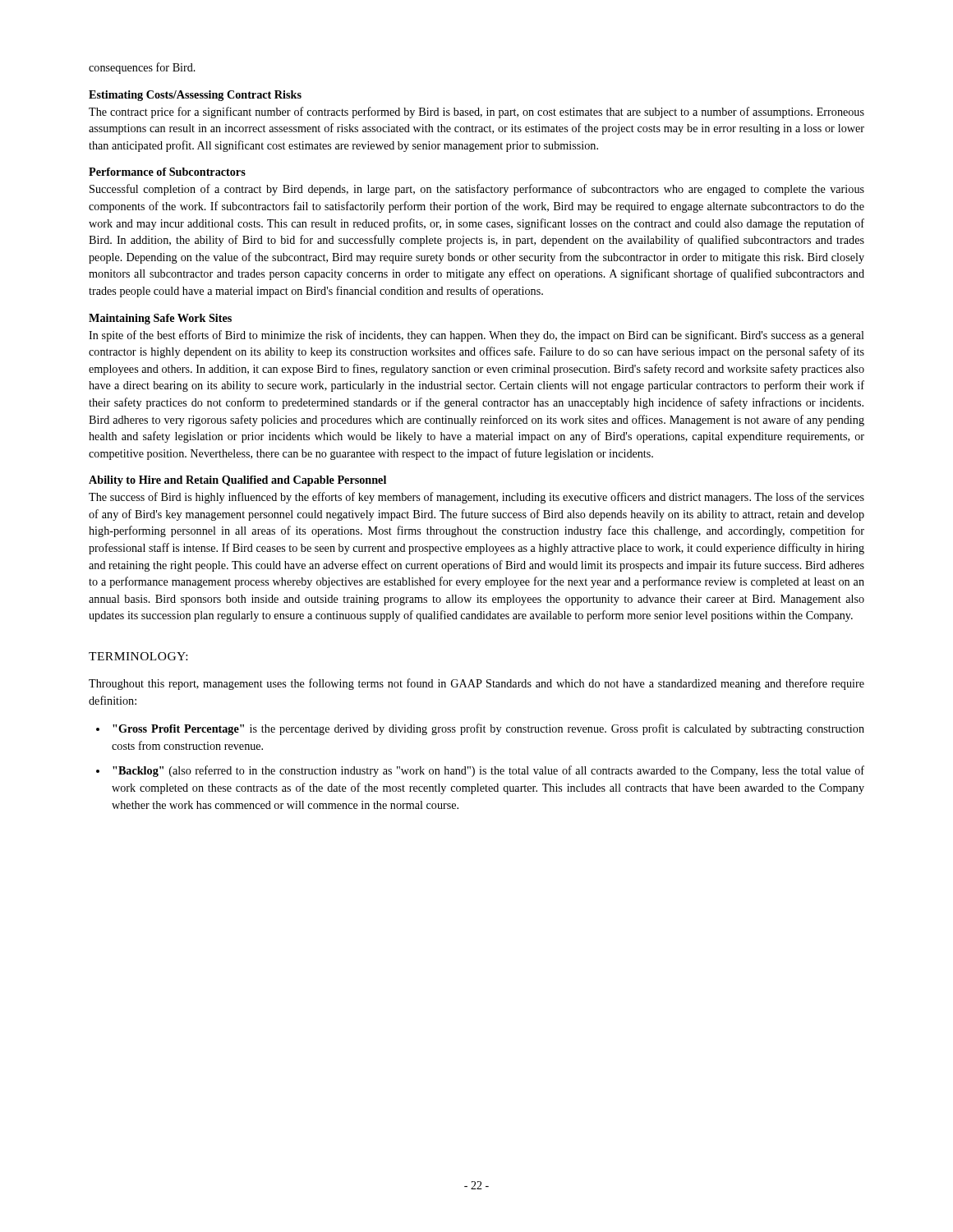Image resolution: width=953 pixels, height=1232 pixels.
Task: Find the section header that says "Estimating Costs/Assessing Contract Risks"
Action: 195,94
